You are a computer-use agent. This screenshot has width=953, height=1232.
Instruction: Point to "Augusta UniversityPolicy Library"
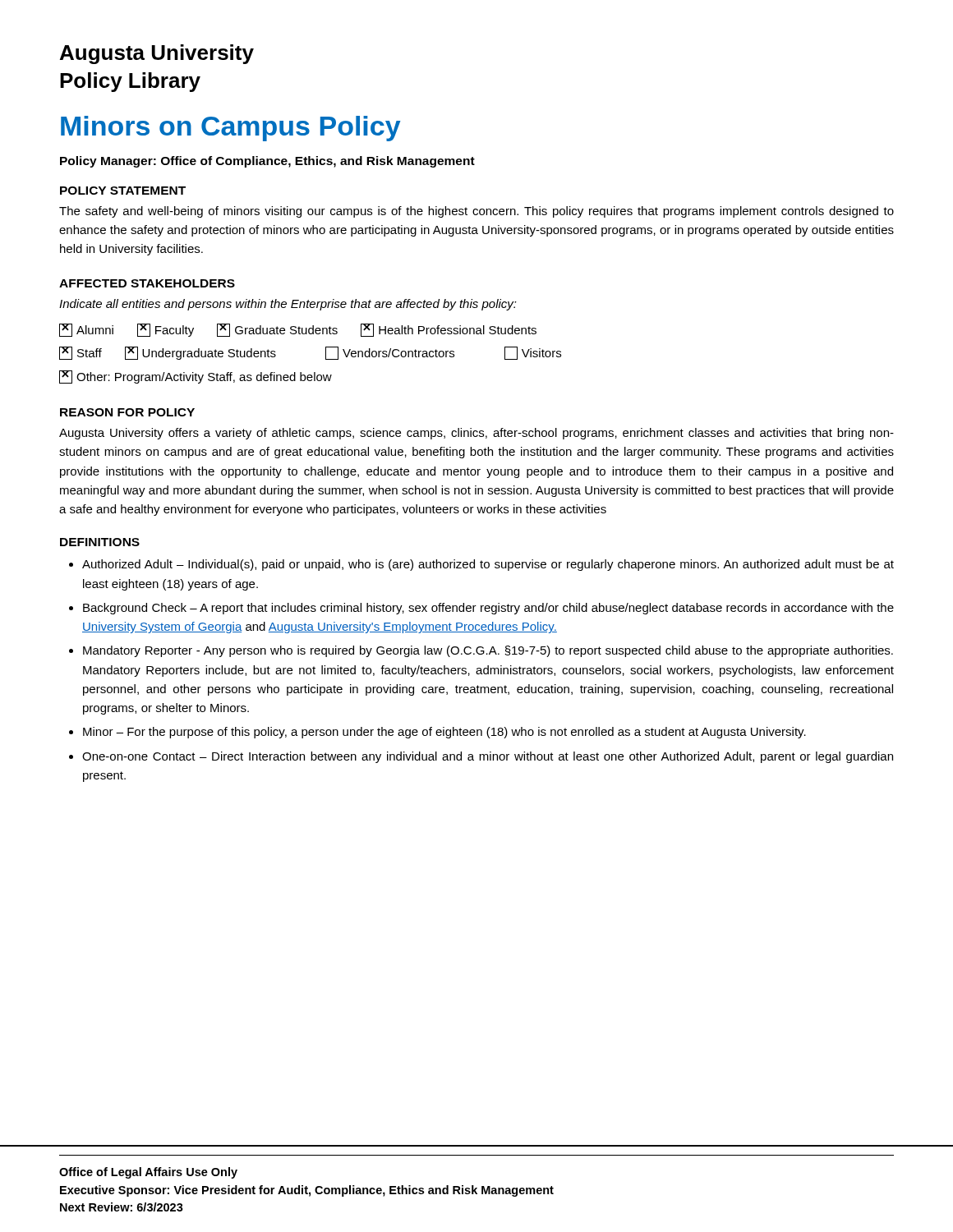(157, 54)
